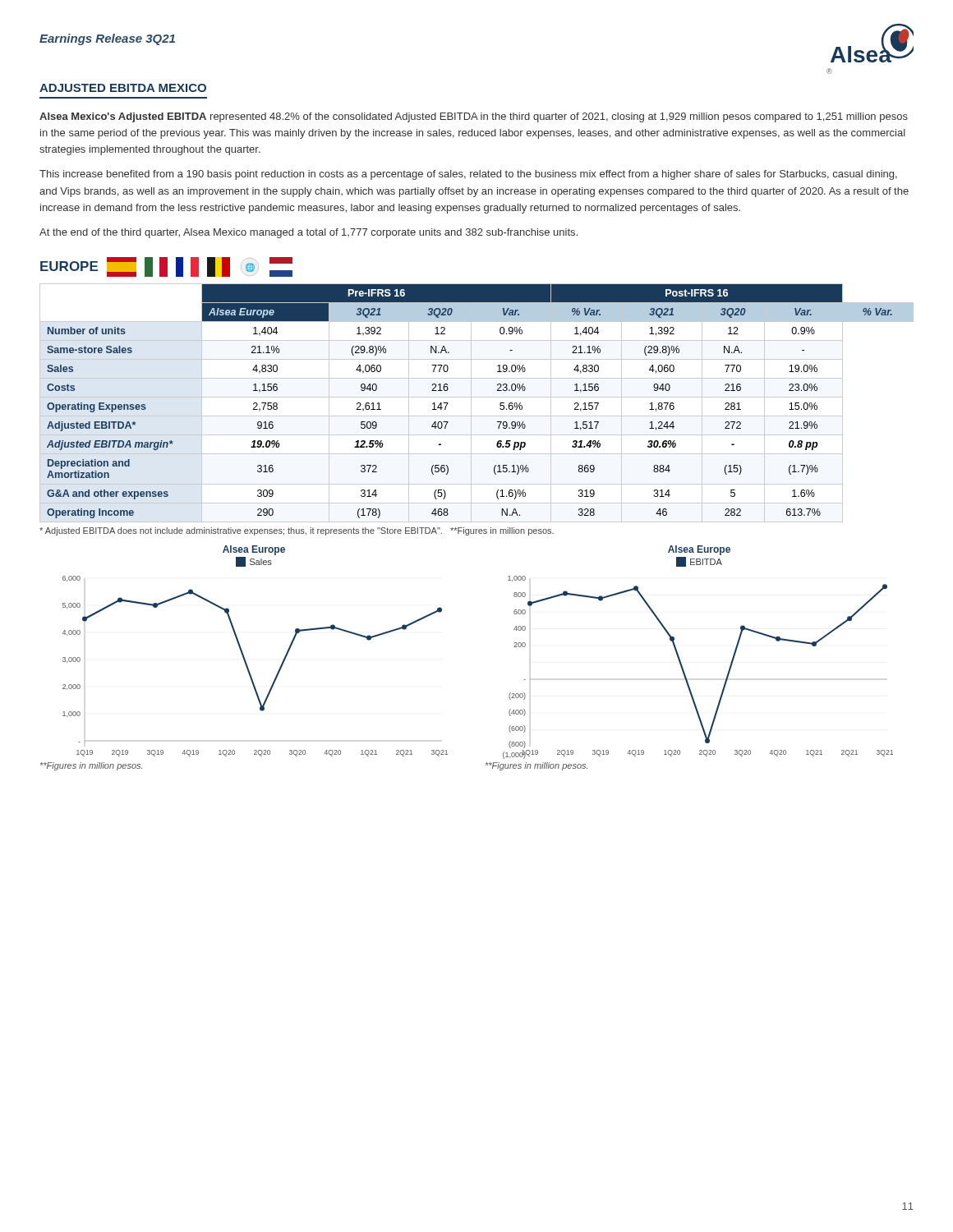
Task: Locate the table with the text "Pre-IFRS 16"
Action: [x=476, y=403]
